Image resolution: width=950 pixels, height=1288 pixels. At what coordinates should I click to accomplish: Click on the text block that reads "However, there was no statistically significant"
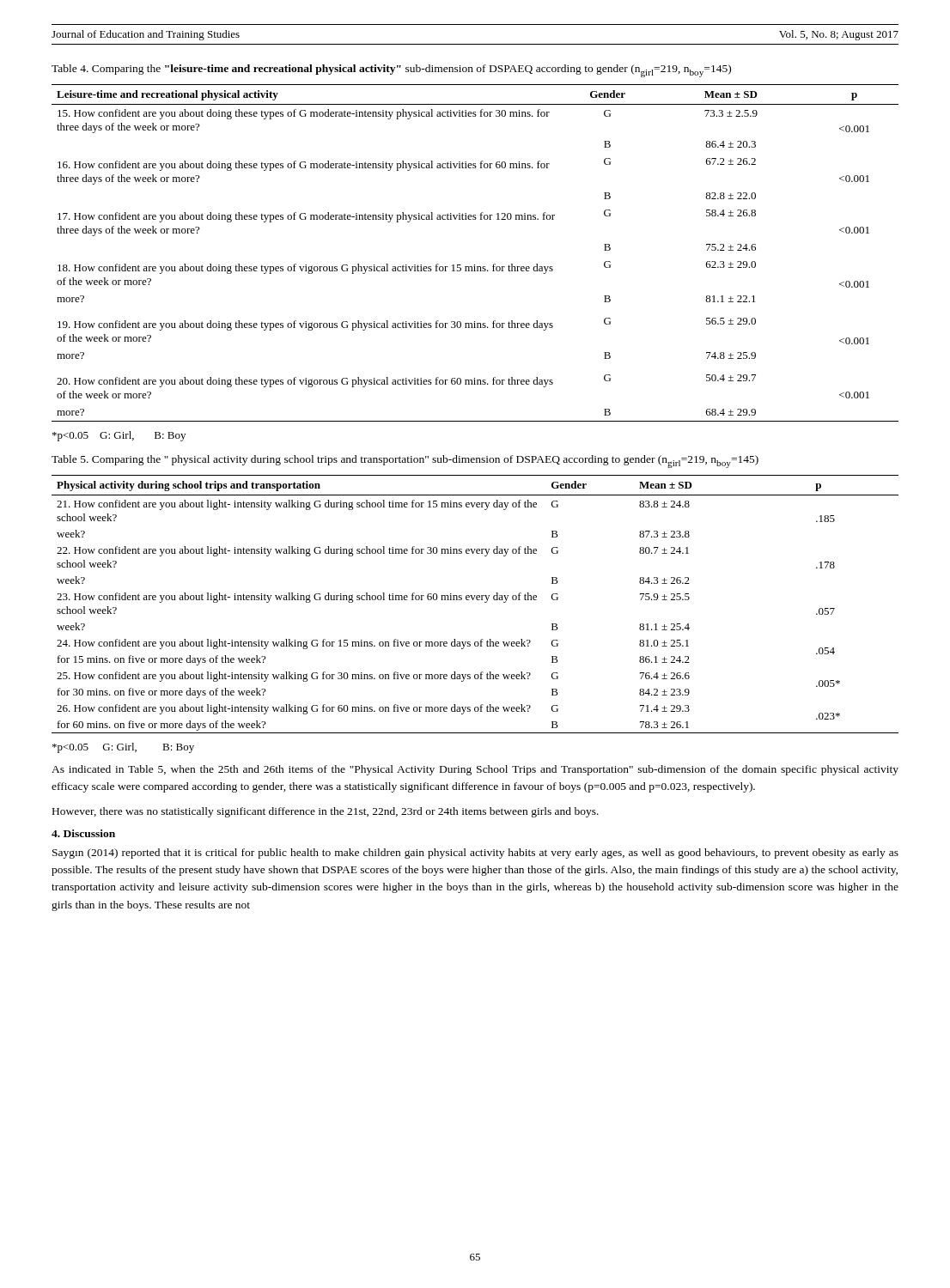tap(325, 811)
